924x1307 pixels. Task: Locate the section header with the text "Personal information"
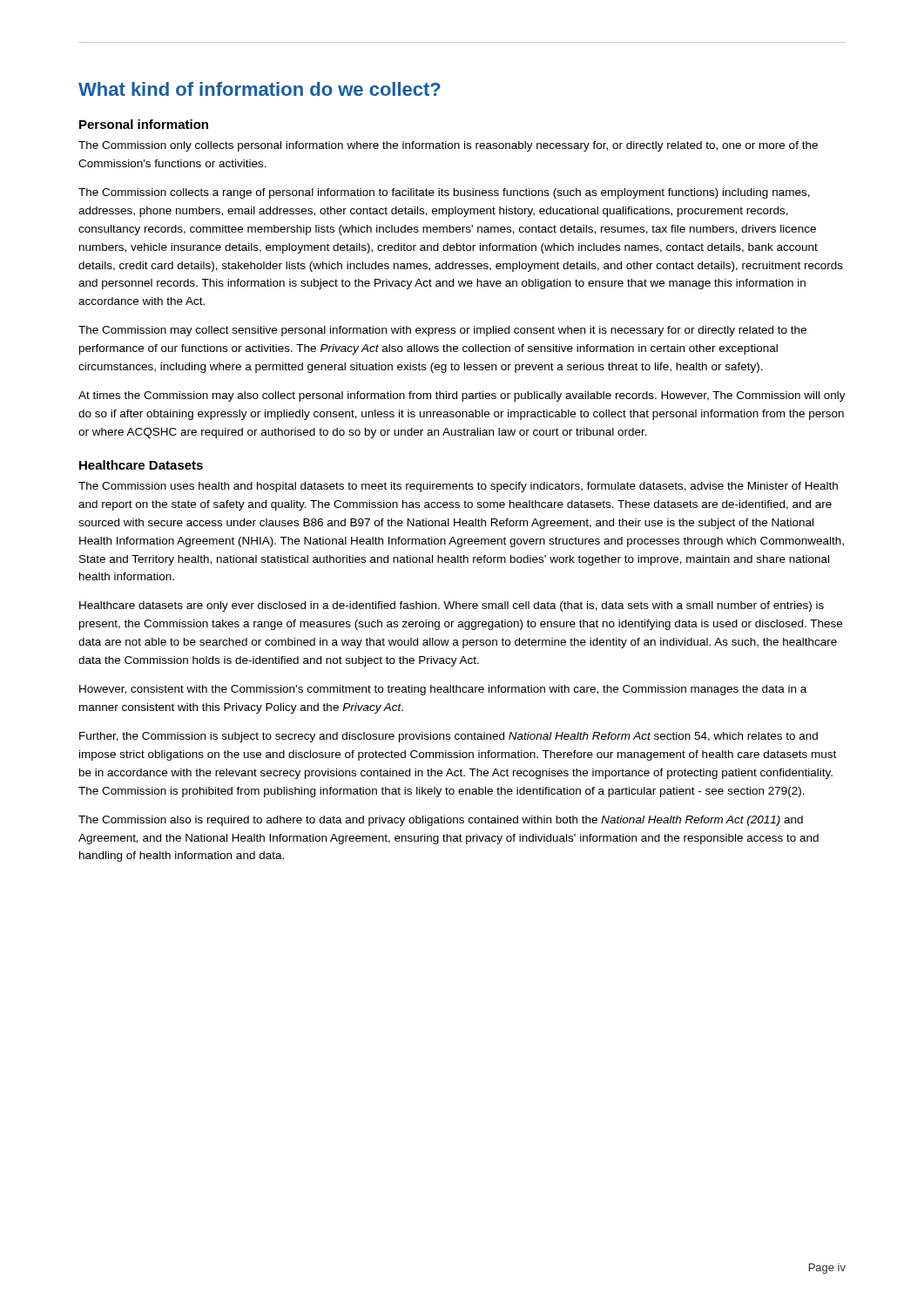pyautogui.click(x=144, y=124)
